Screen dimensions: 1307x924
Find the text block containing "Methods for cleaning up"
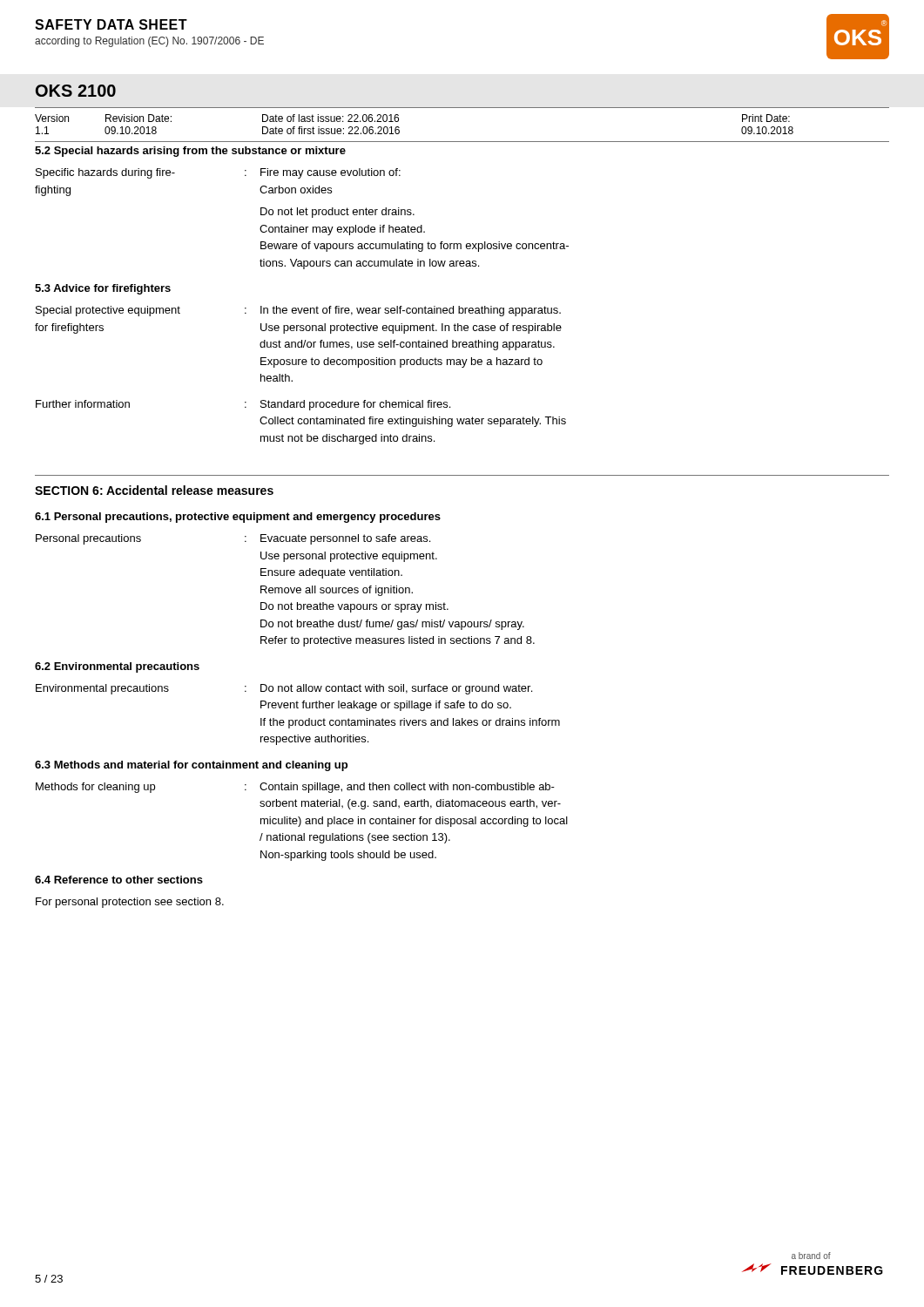462,820
